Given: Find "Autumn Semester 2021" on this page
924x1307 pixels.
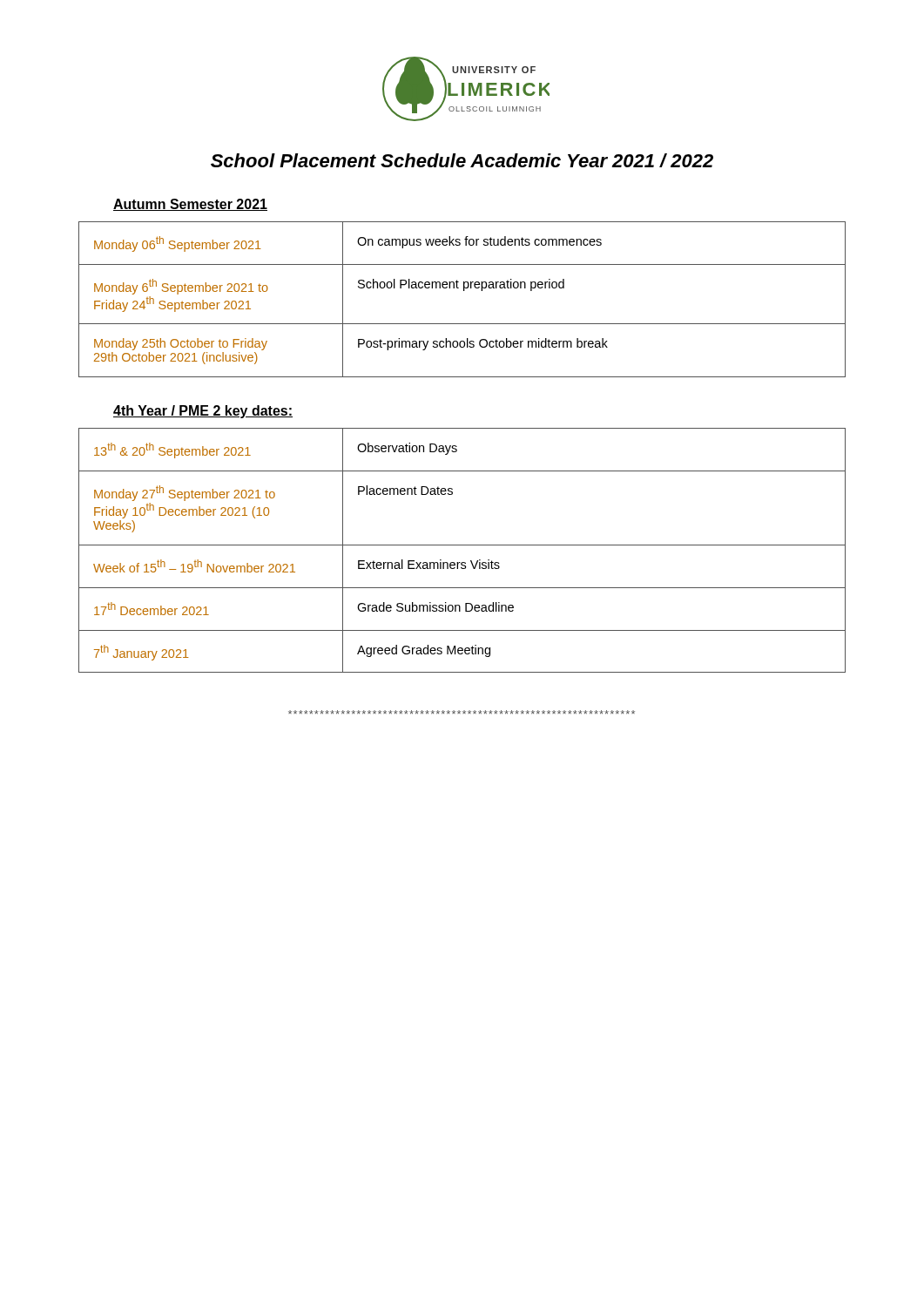Looking at the screenshot, I should click(x=190, y=204).
